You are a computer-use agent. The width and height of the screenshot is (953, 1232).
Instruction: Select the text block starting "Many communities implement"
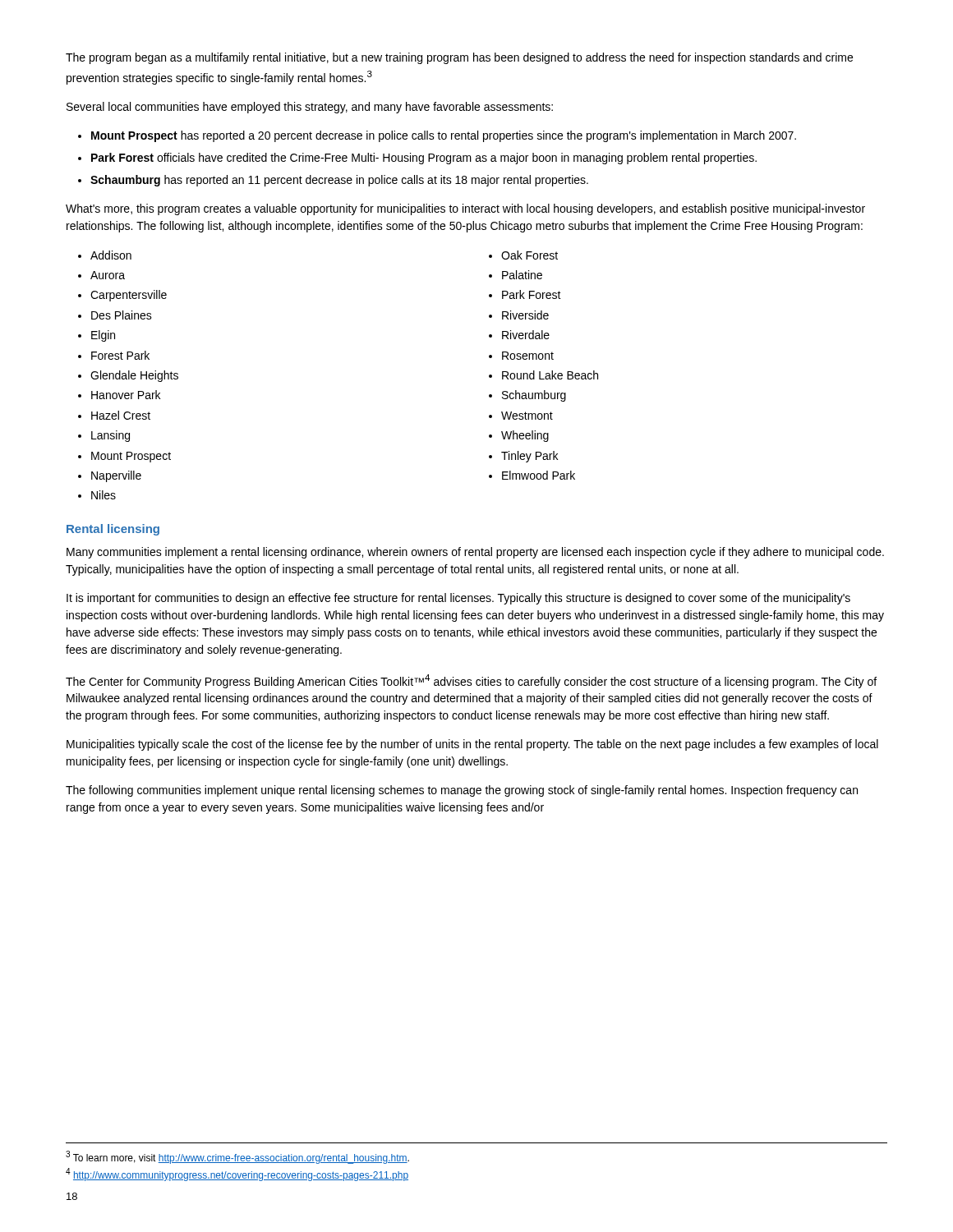coord(475,560)
